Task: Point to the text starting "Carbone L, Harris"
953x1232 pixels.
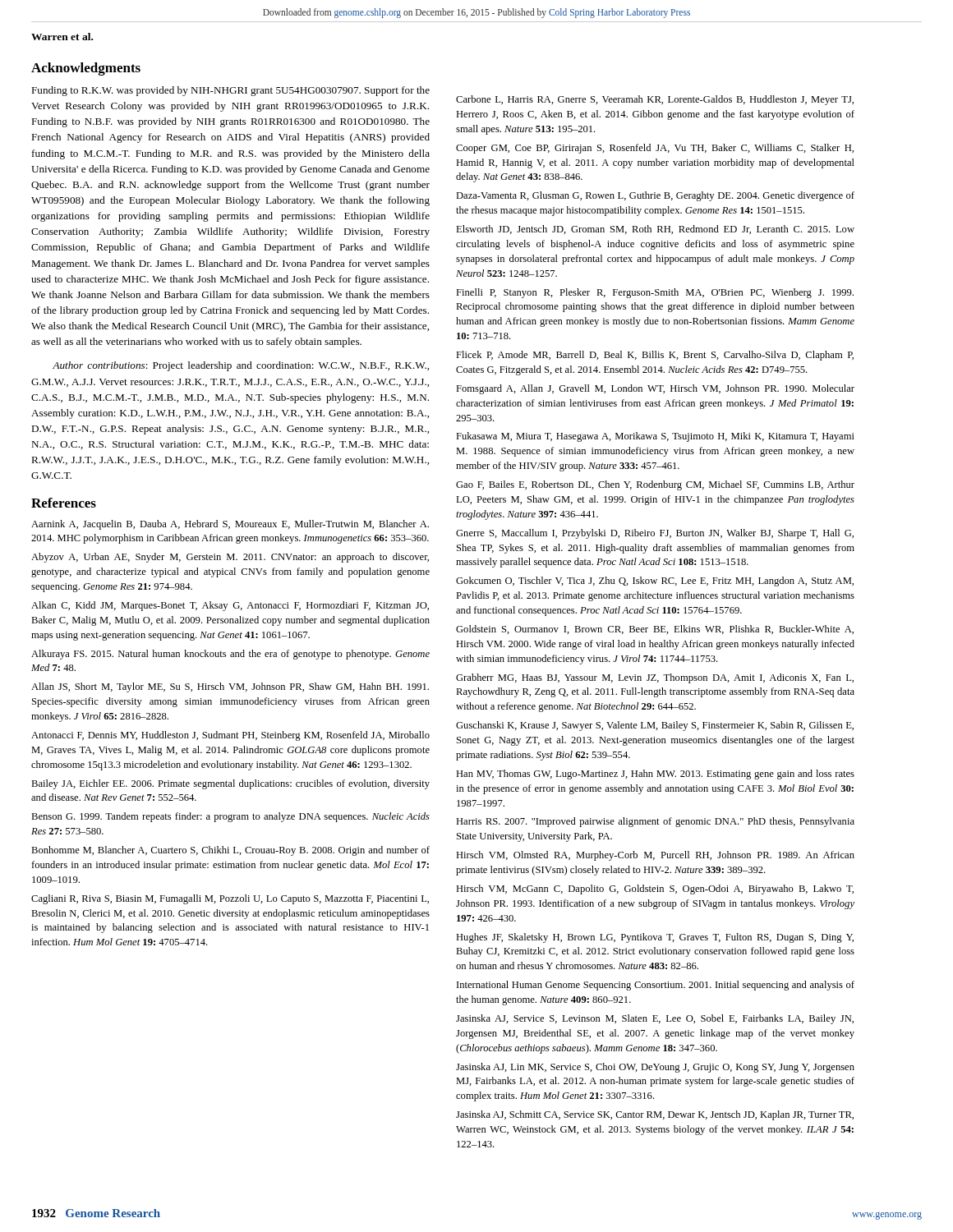Action: [x=655, y=114]
